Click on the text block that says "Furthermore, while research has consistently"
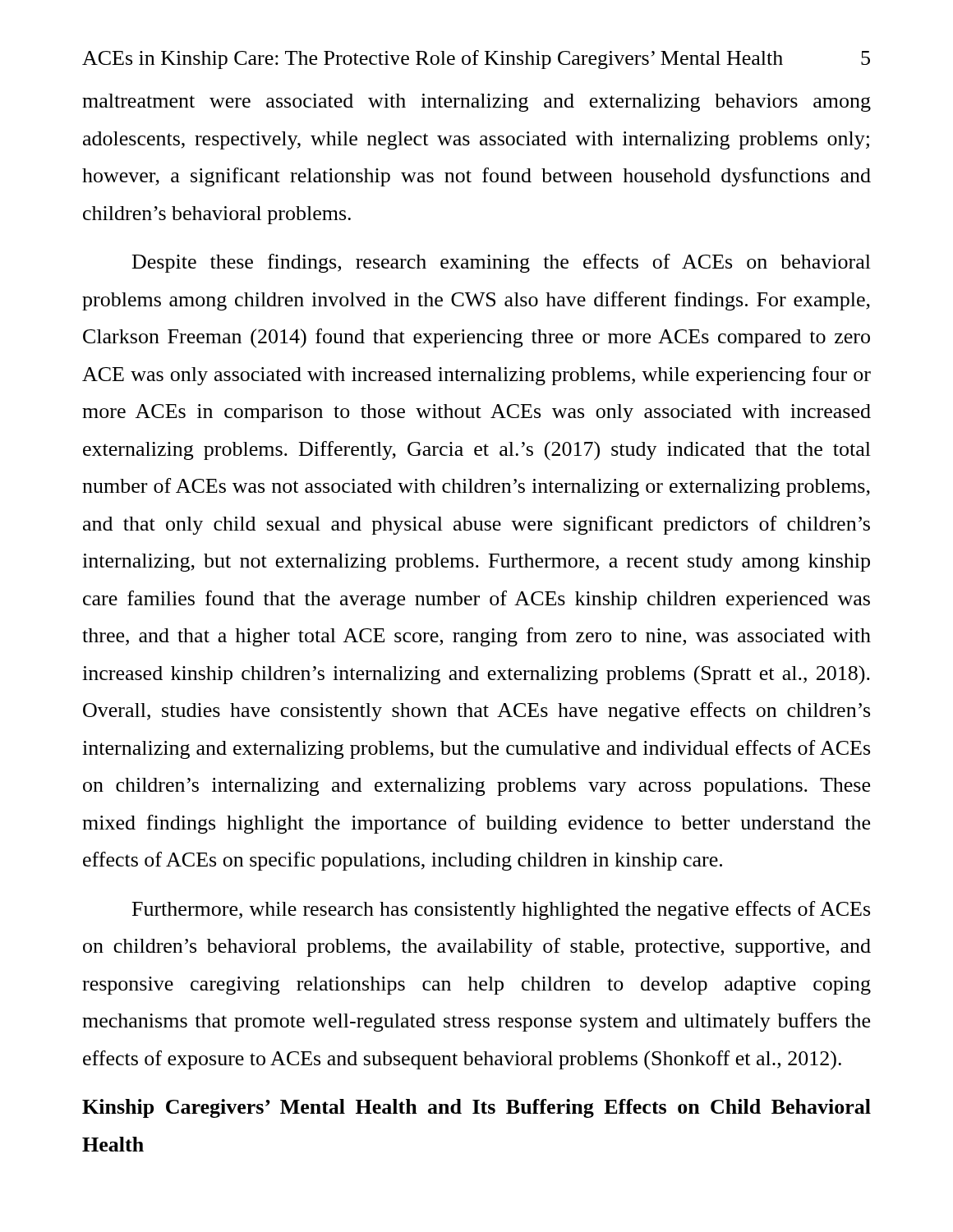Viewport: 953px width, 1232px height. tap(476, 983)
